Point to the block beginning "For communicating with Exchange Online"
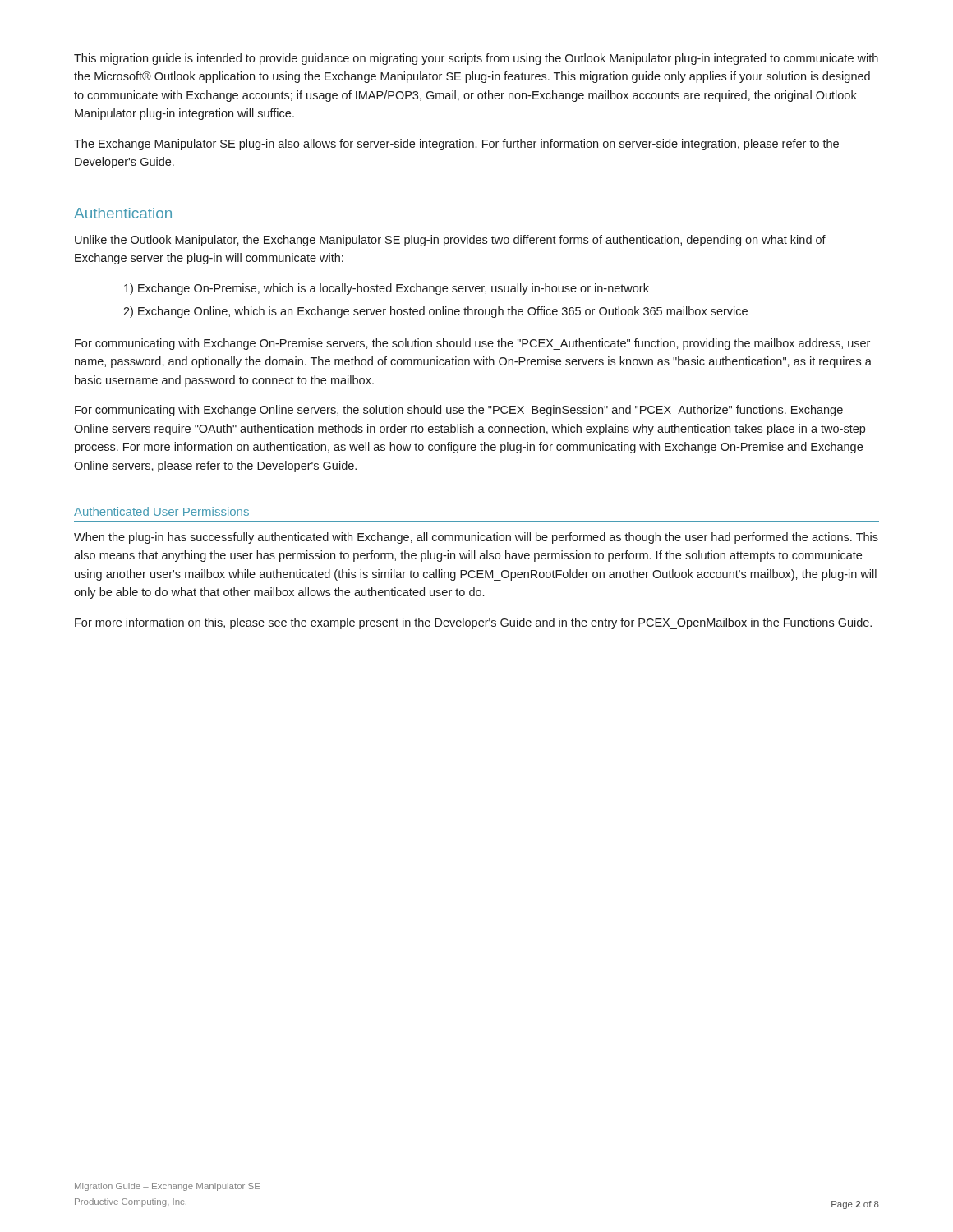Image resolution: width=953 pixels, height=1232 pixels. click(470, 438)
